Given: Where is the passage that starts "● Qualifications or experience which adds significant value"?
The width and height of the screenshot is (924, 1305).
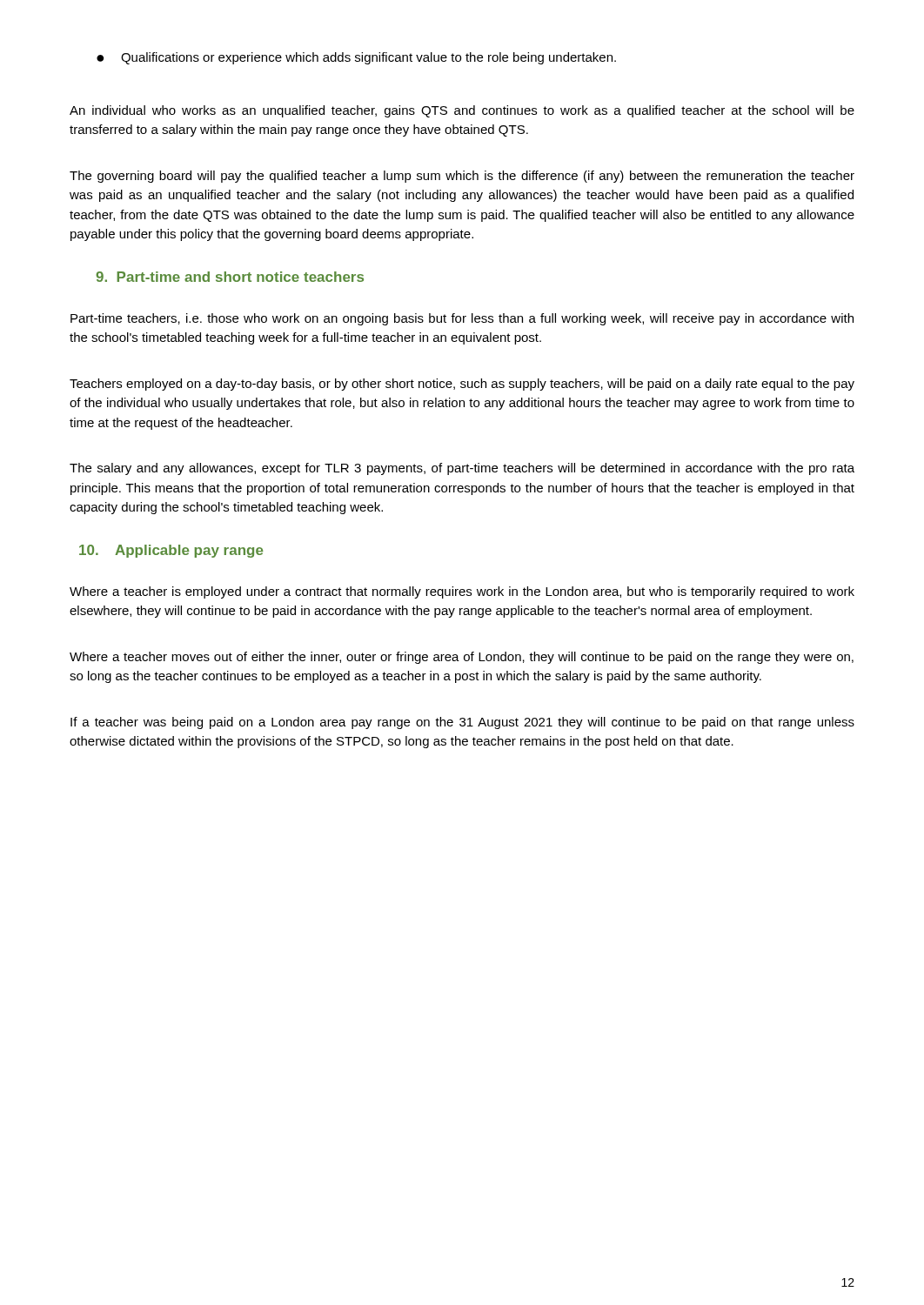Looking at the screenshot, I should click(356, 58).
